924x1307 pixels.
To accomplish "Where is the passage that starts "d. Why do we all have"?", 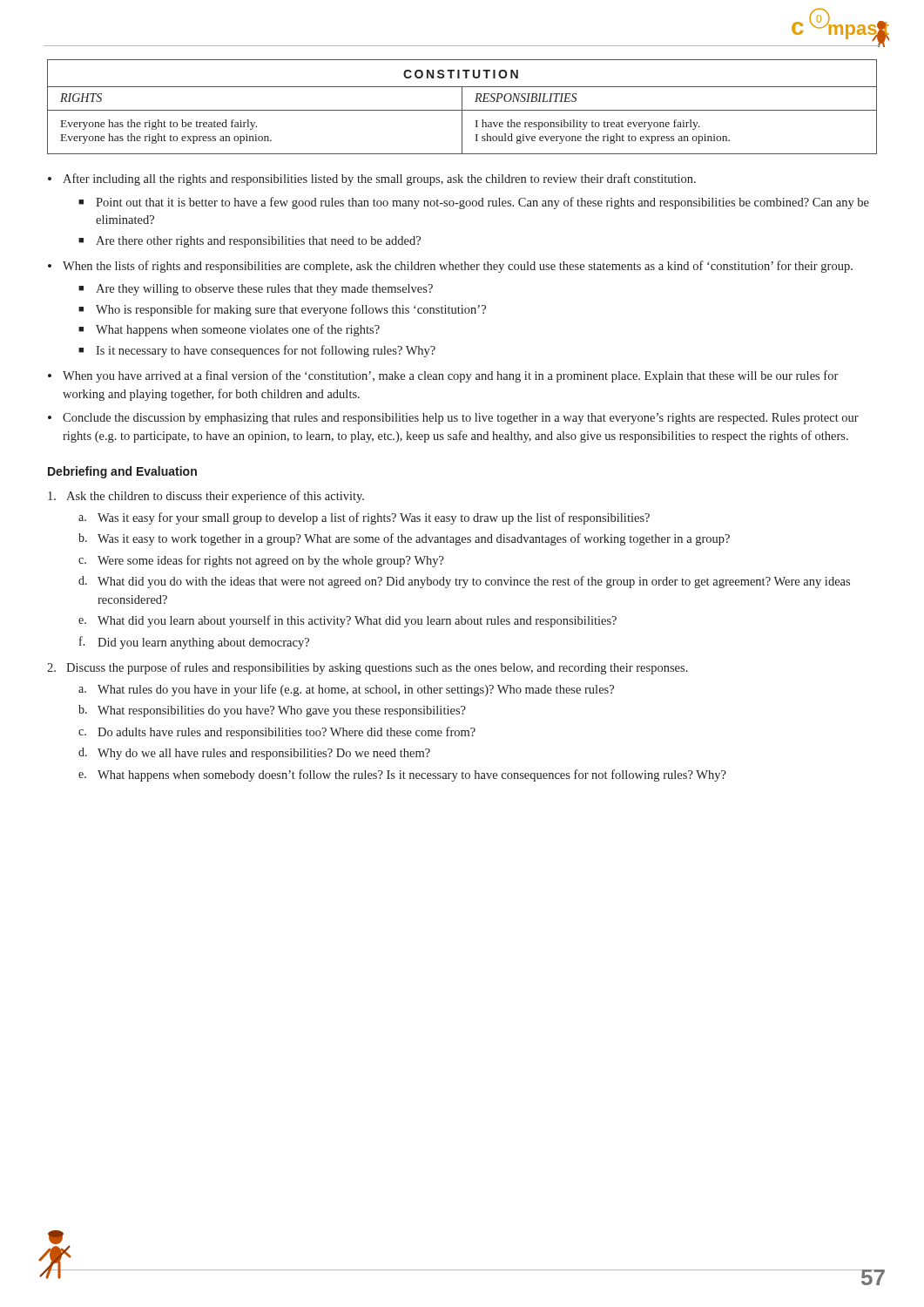I will pyautogui.click(x=254, y=754).
